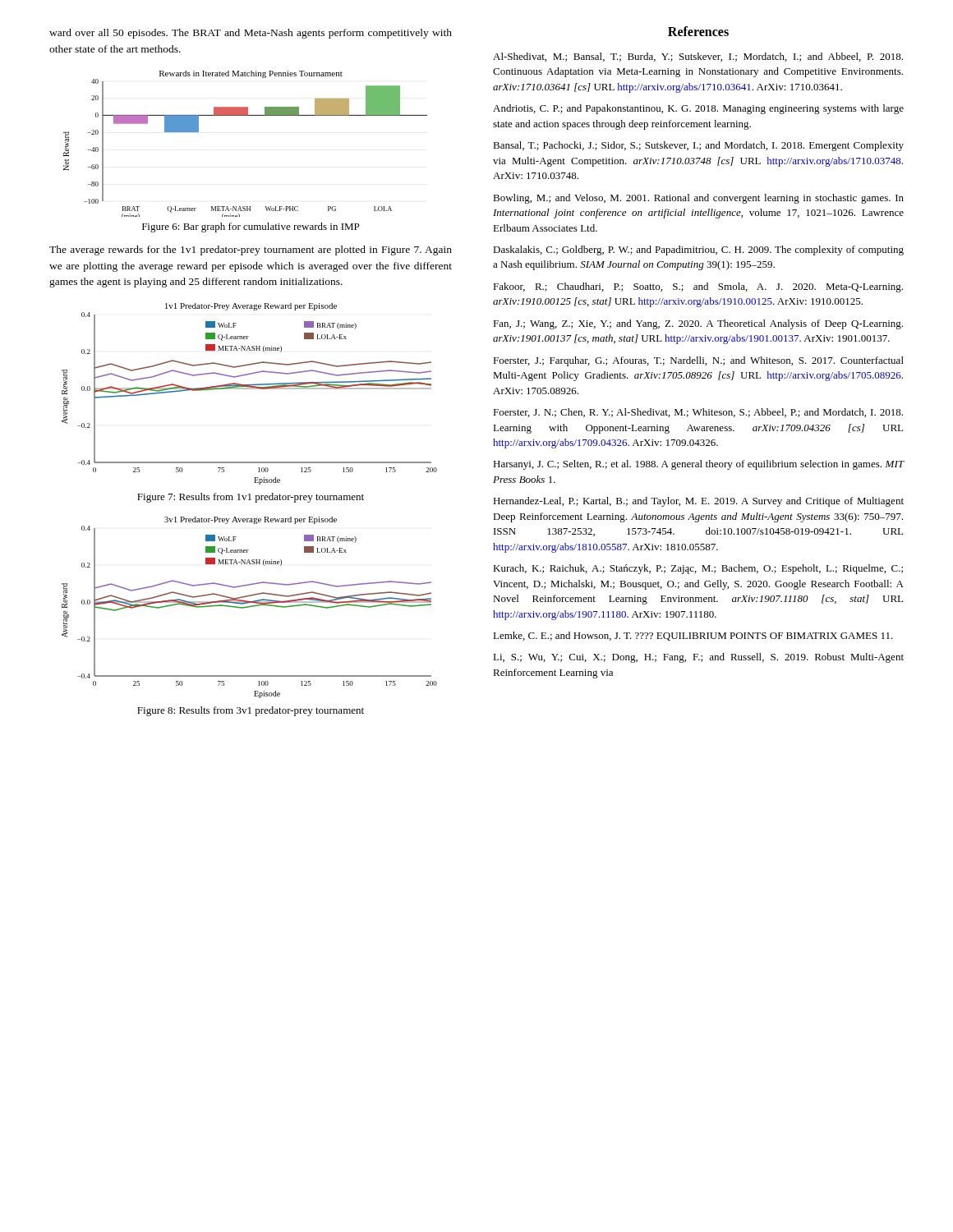Find the block on this page that starts "Fakoor, R.; Chaudhari, P.; Soatto, S.; and Smola,"
The height and width of the screenshot is (1232, 953).
click(698, 294)
